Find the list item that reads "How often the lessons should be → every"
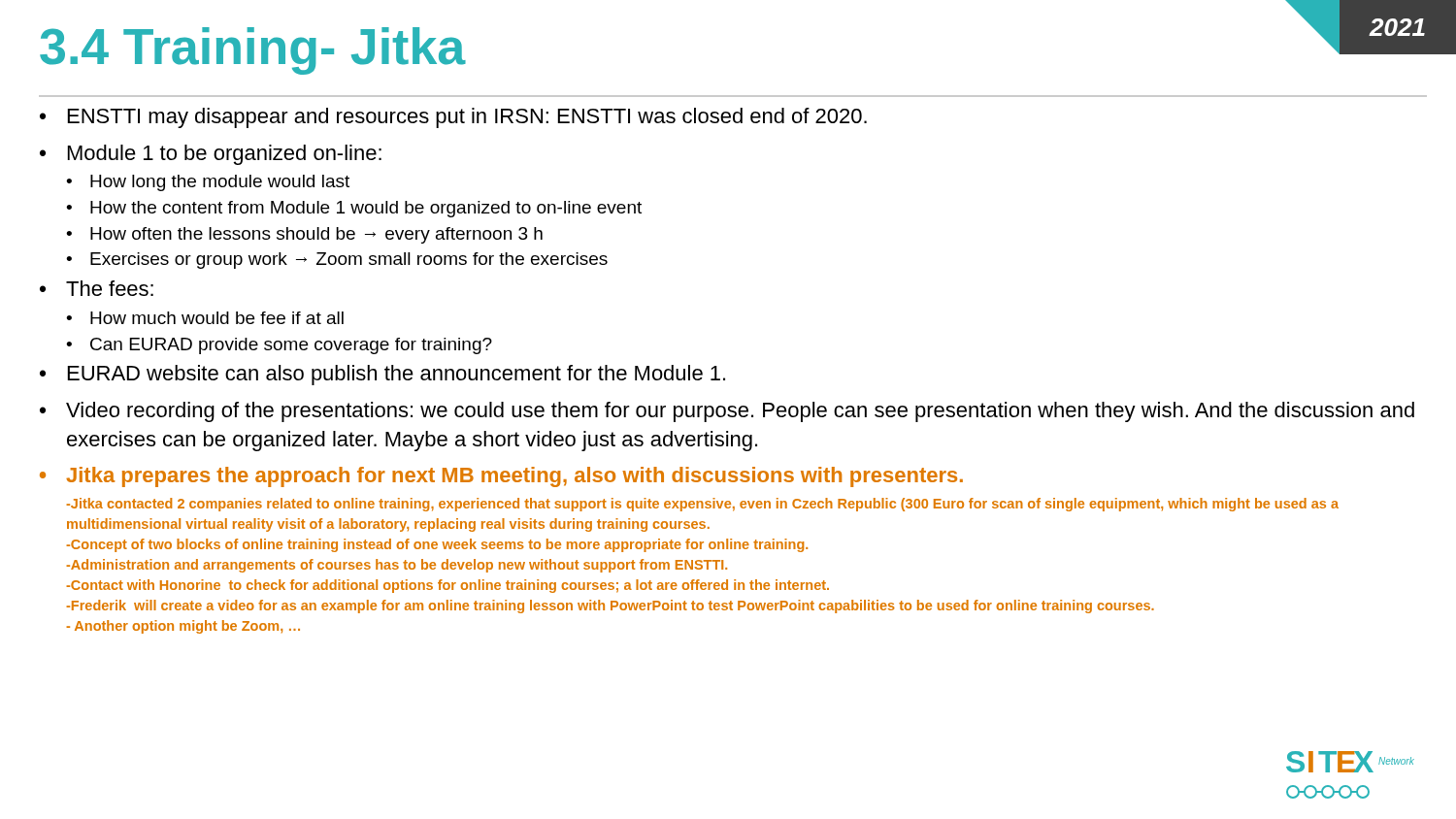The width and height of the screenshot is (1456, 819). pos(316,233)
